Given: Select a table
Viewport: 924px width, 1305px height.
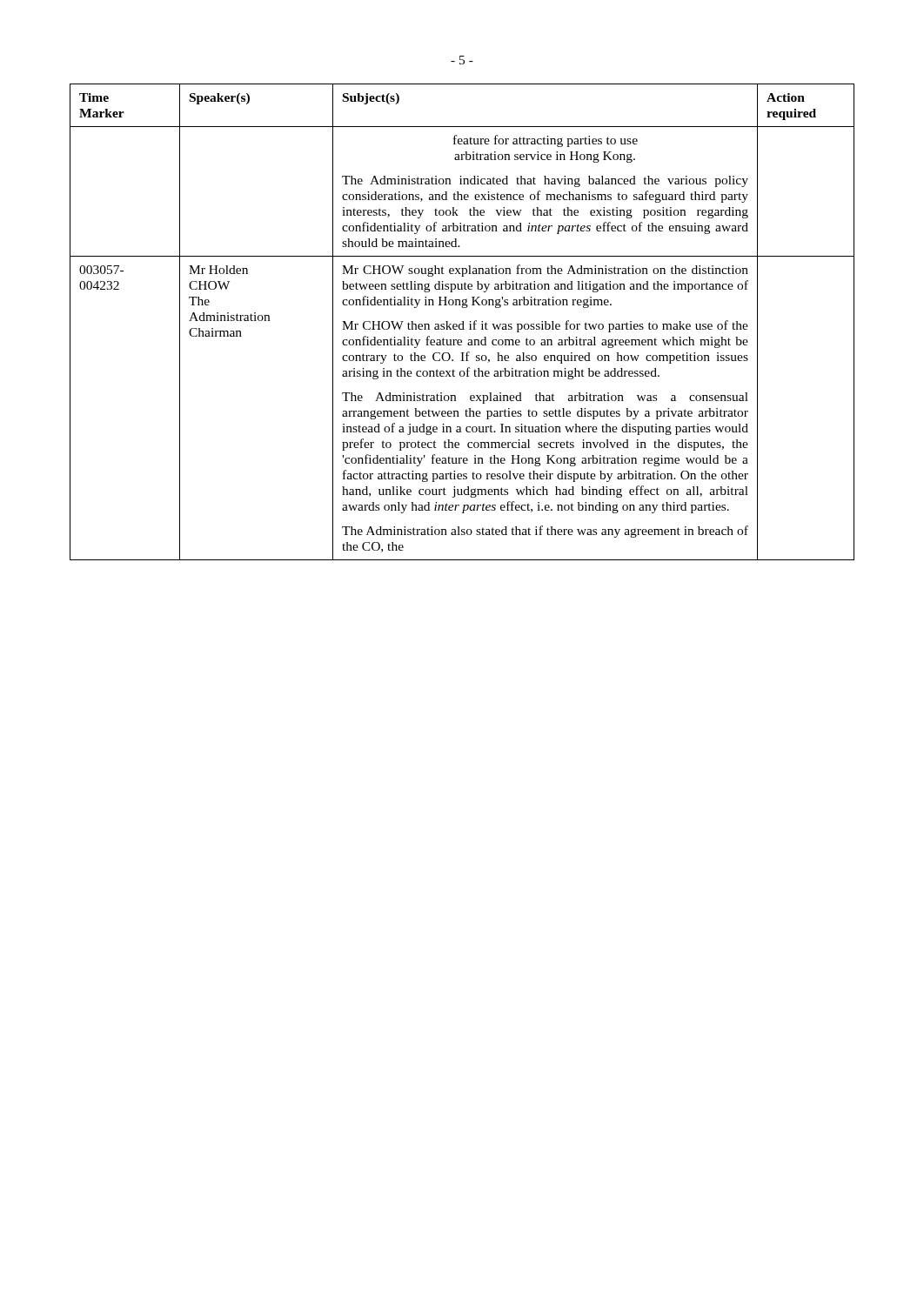Looking at the screenshot, I should pos(462,322).
